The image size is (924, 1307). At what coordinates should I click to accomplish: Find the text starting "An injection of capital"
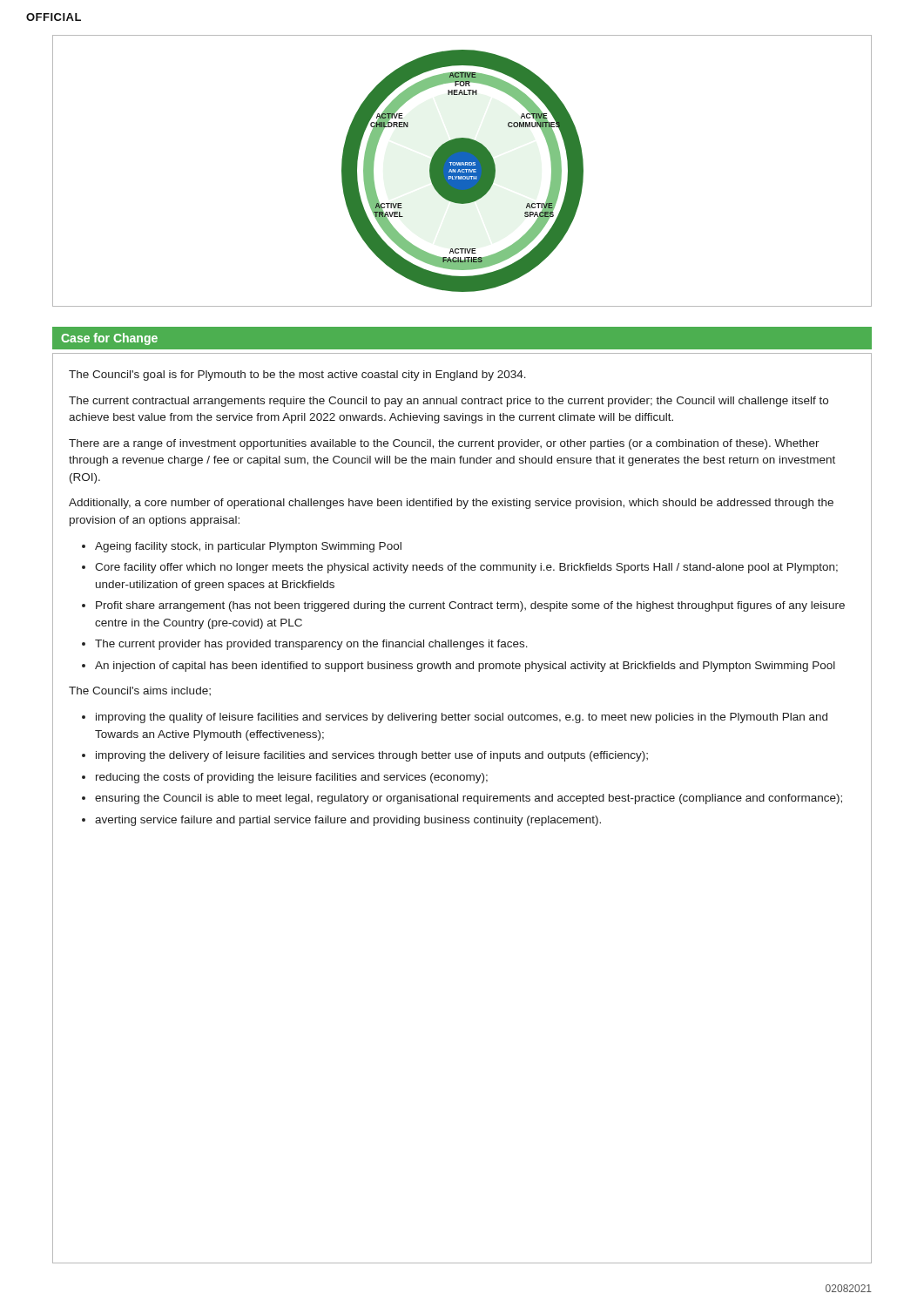pyautogui.click(x=465, y=665)
